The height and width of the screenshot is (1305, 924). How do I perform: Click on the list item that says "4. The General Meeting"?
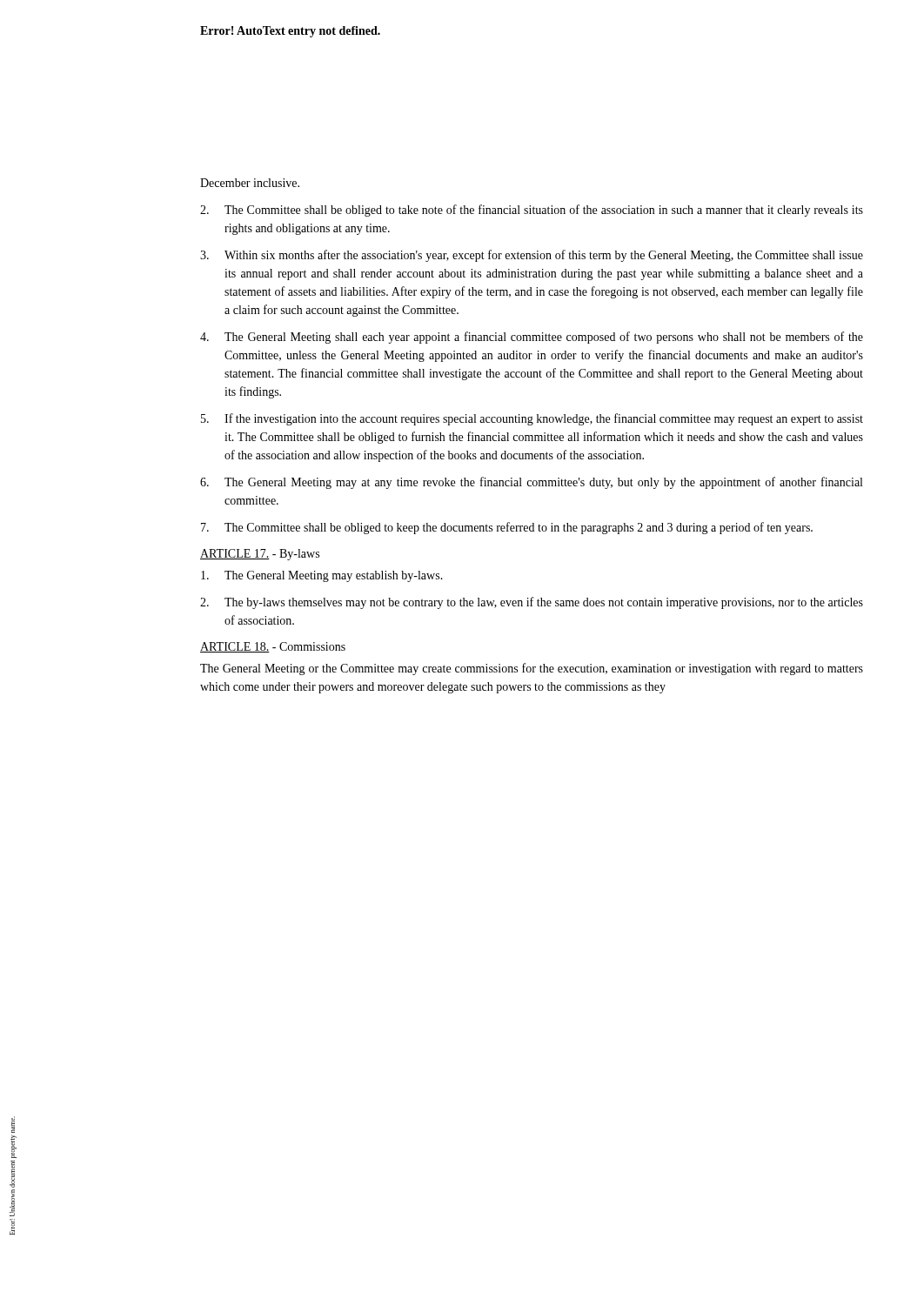click(532, 364)
